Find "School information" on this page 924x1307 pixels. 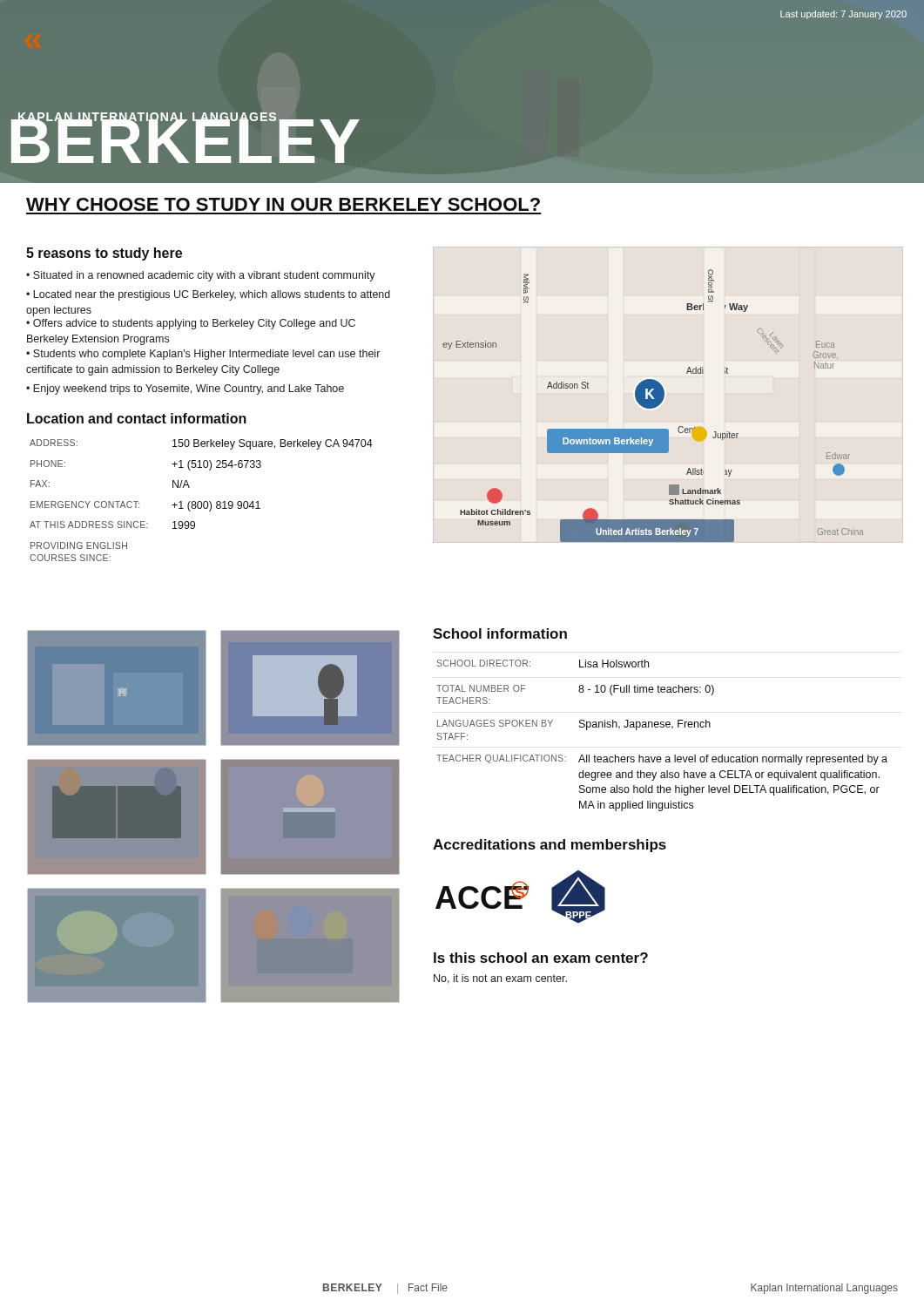click(500, 634)
